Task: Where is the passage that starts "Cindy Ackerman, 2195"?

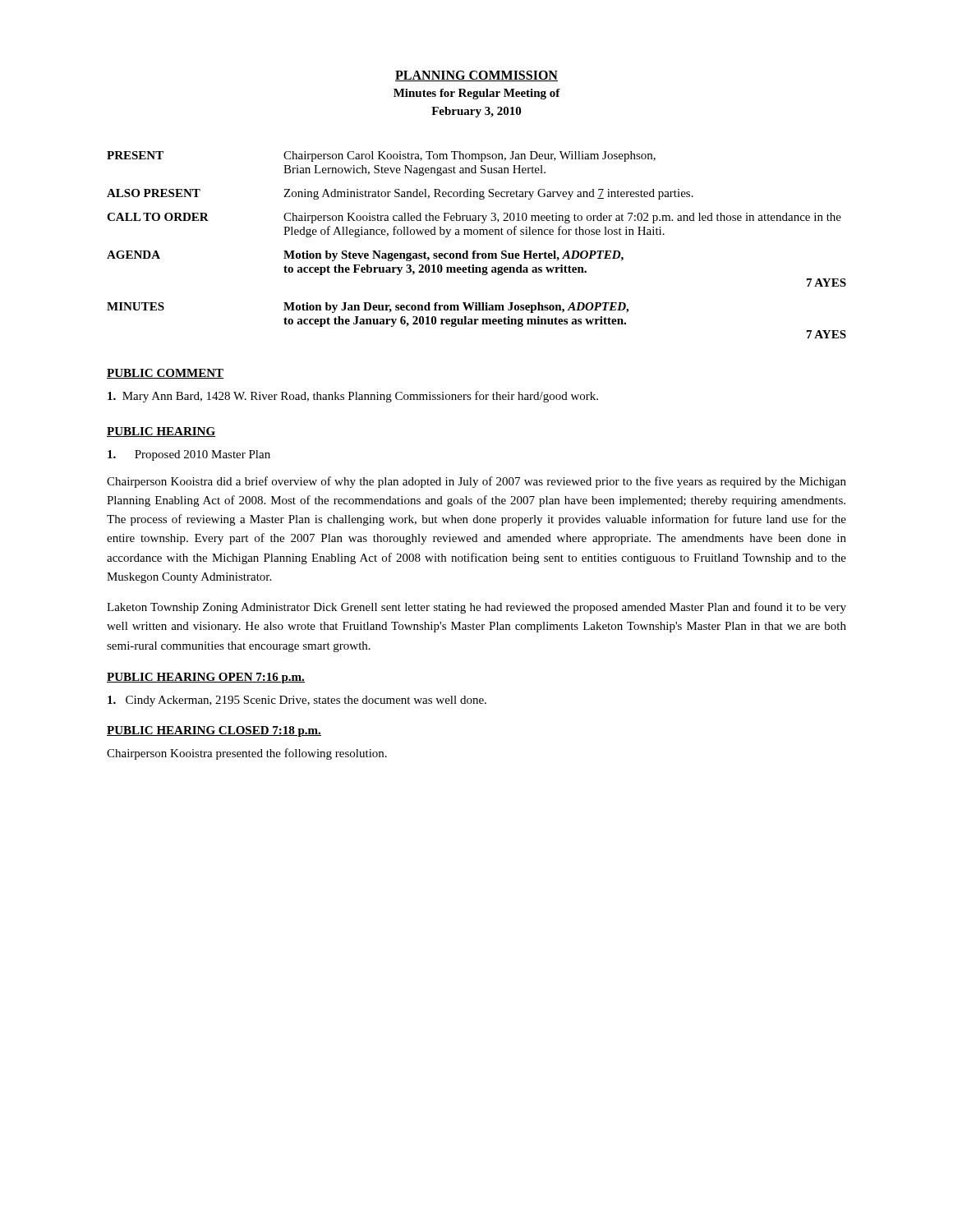Action: click(297, 700)
